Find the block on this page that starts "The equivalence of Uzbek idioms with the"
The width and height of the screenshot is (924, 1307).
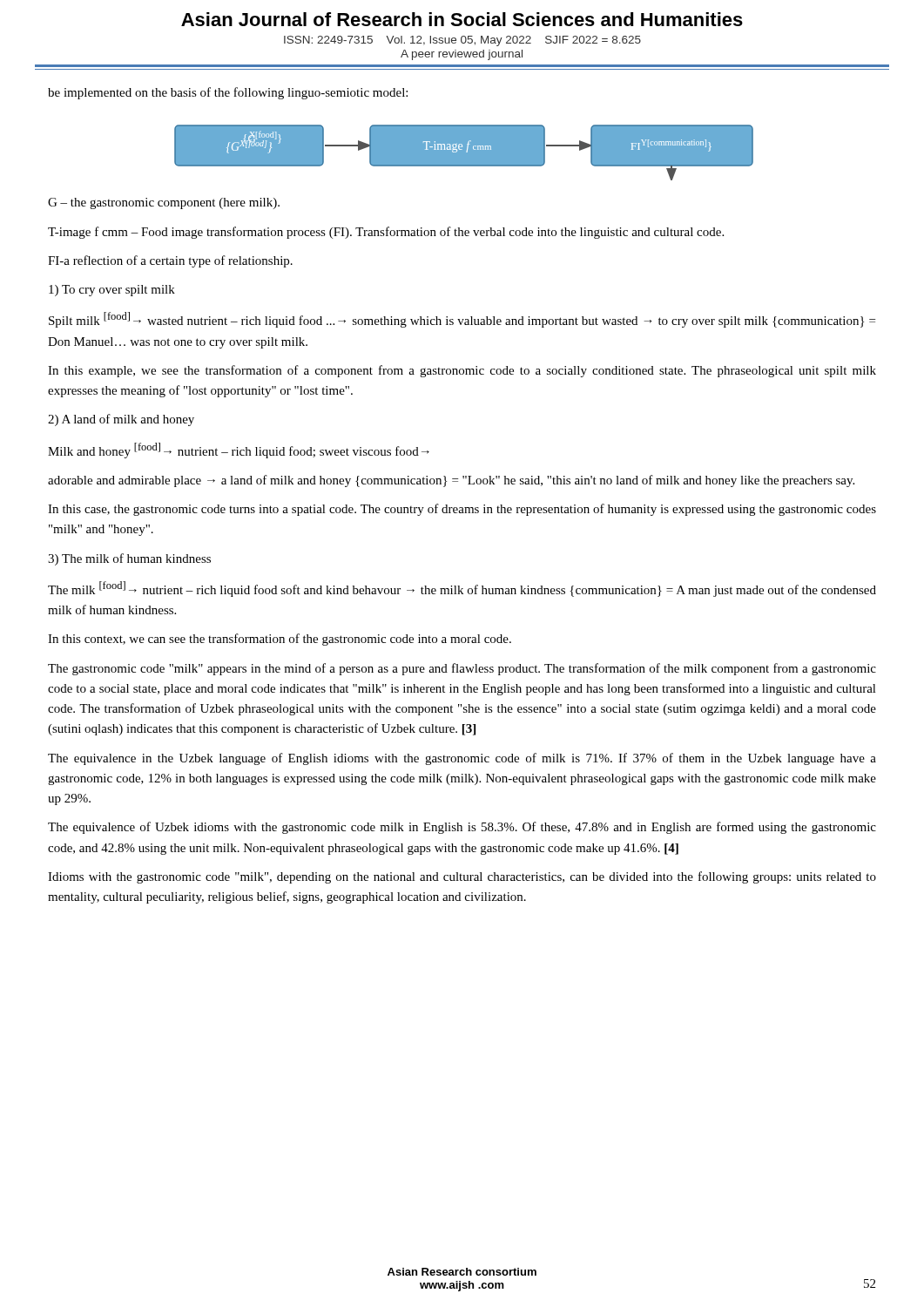pos(462,837)
